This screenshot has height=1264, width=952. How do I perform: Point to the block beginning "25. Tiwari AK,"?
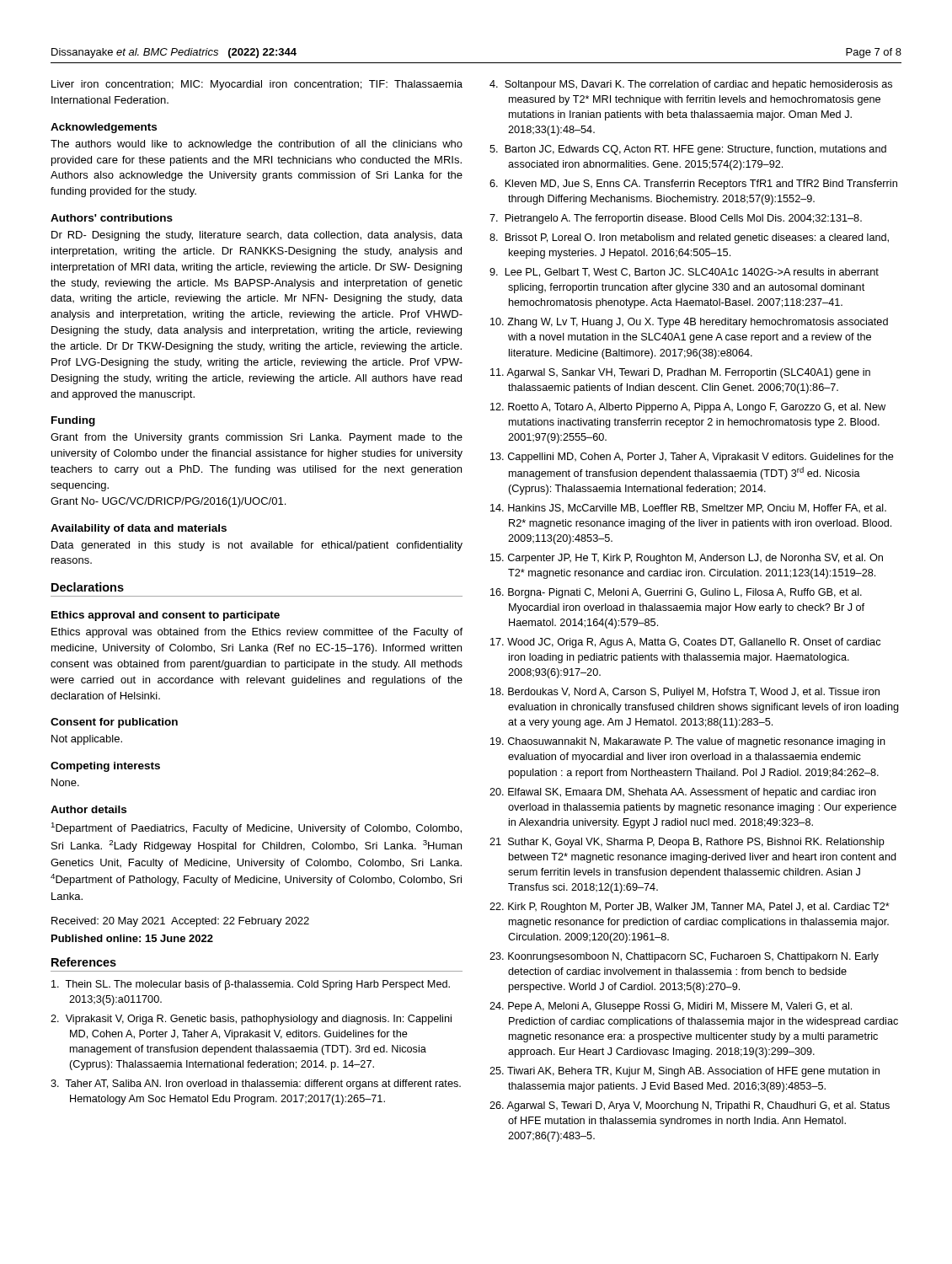click(695, 1079)
